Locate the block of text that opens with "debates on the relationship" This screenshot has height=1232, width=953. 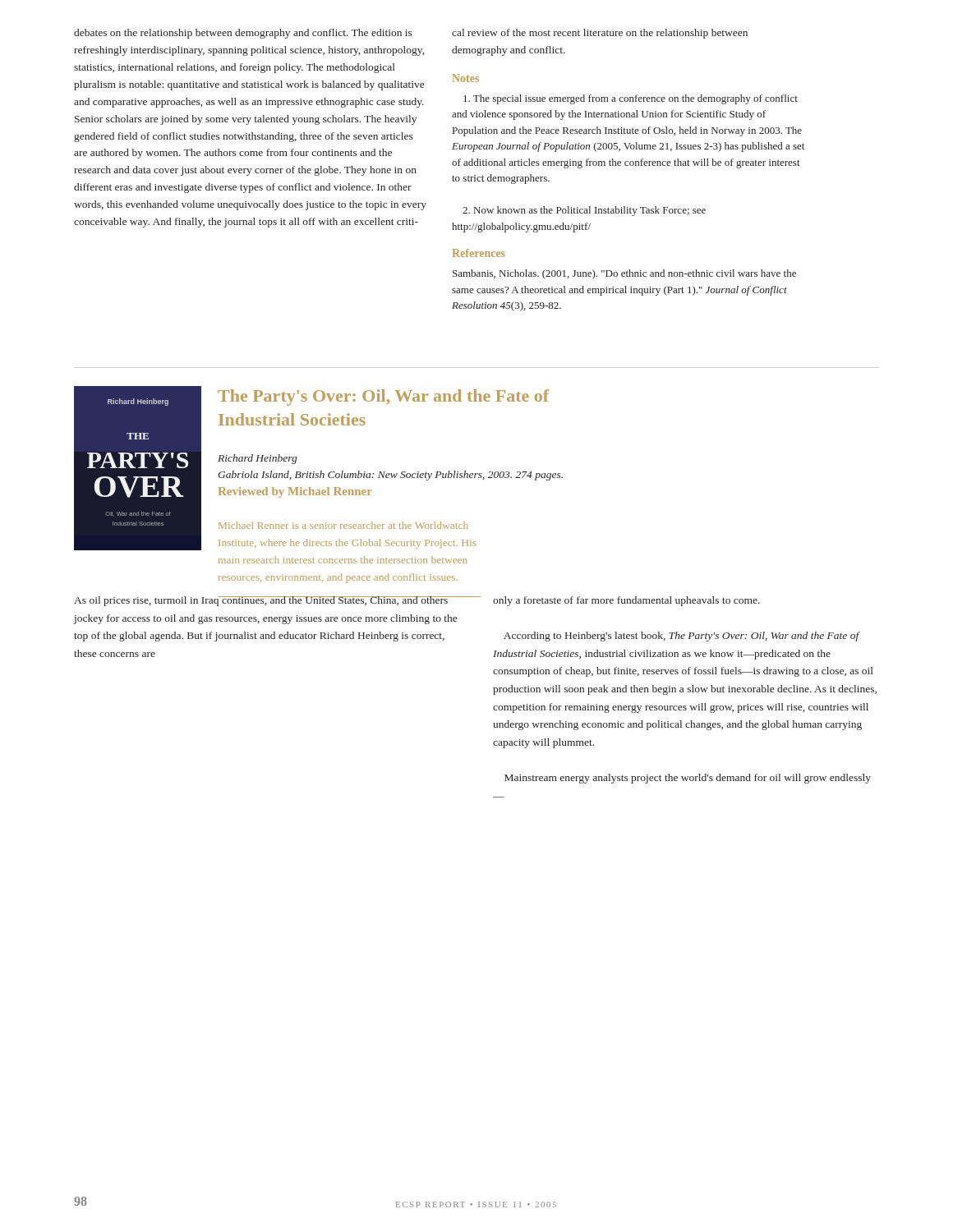tap(250, 127)
